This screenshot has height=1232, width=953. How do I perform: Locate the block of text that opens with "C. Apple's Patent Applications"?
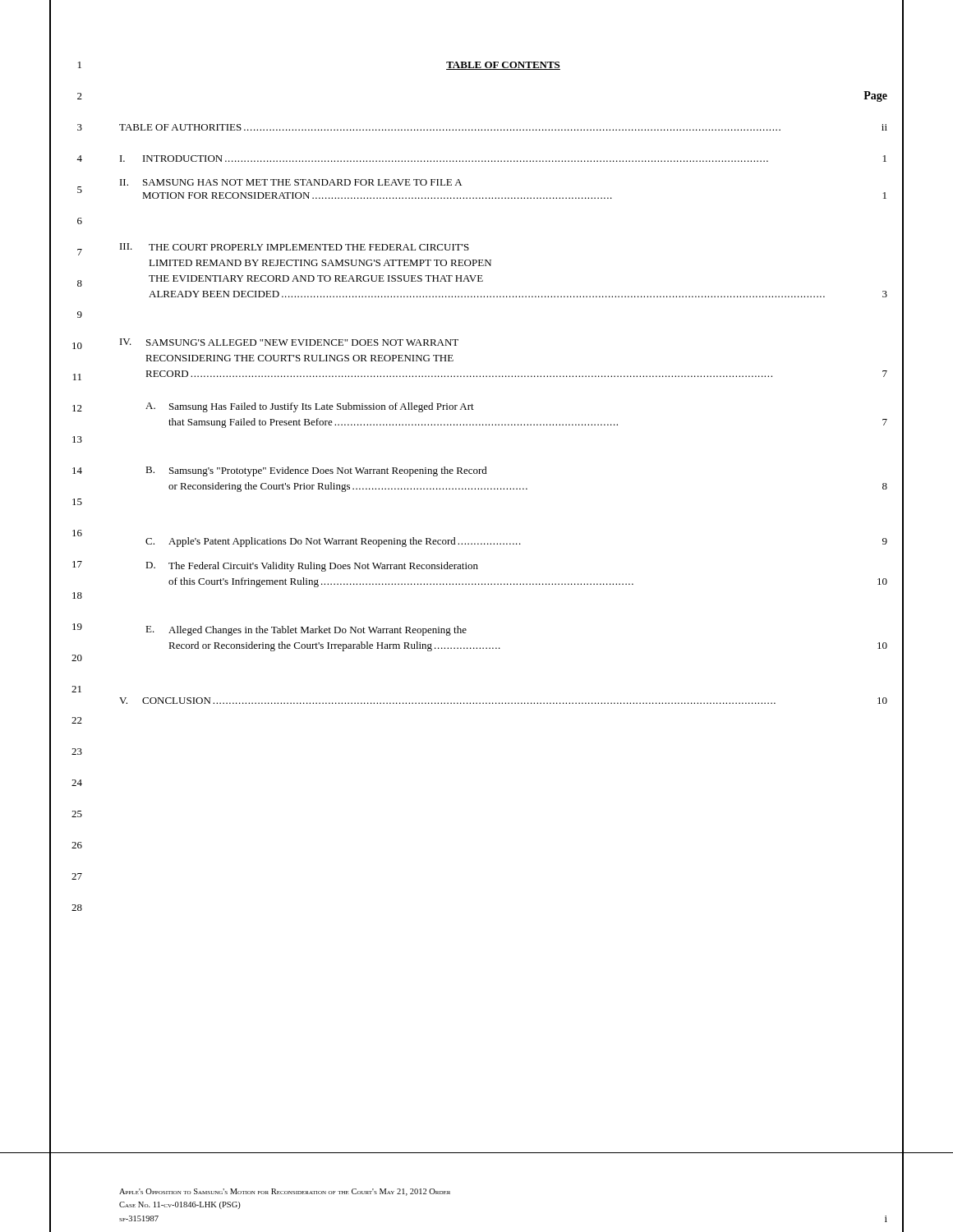click(516, 541)
